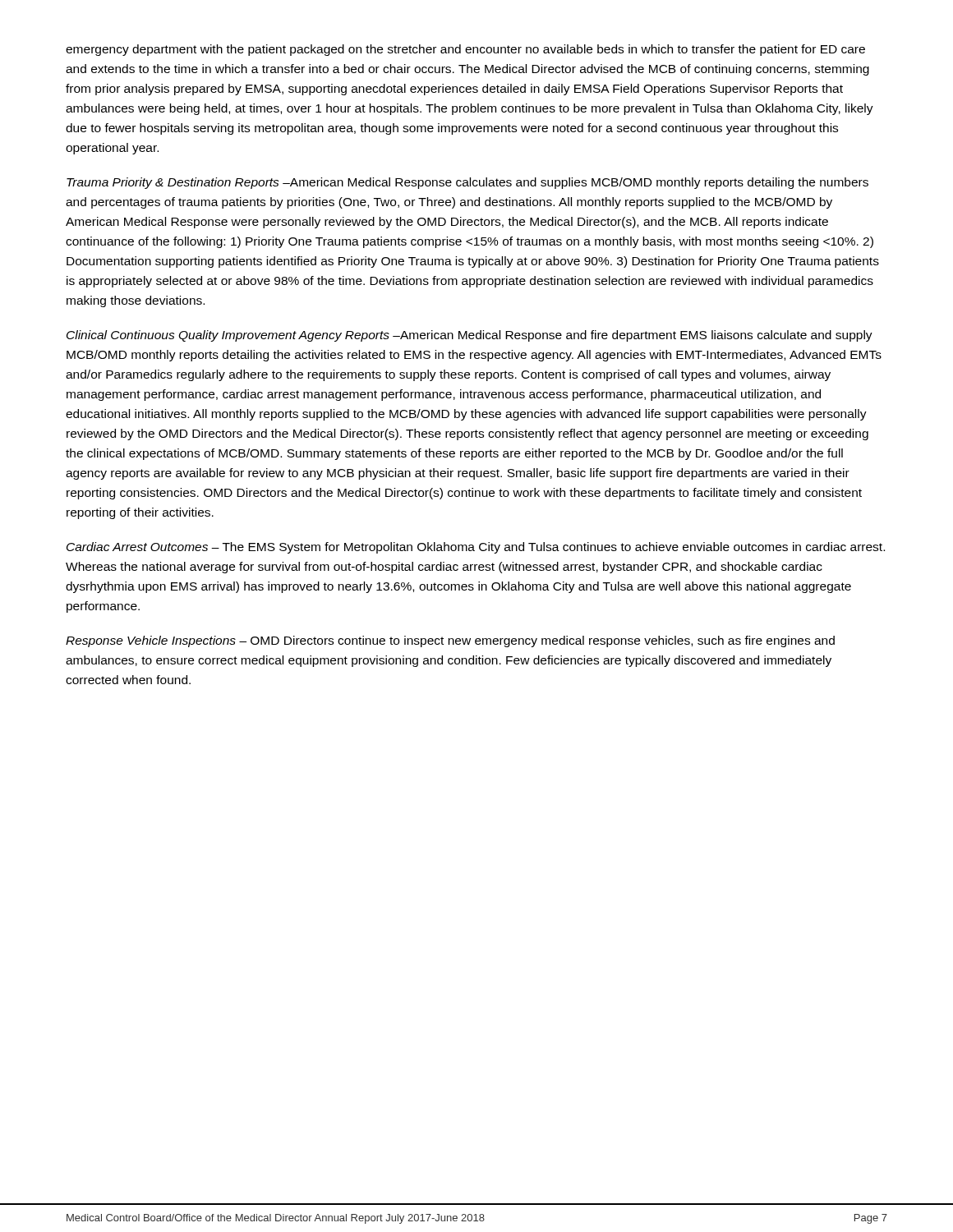
Task: Select the text block starting "Clinical Continuous Quality Improvement Agency"
Action: point(474,424)
